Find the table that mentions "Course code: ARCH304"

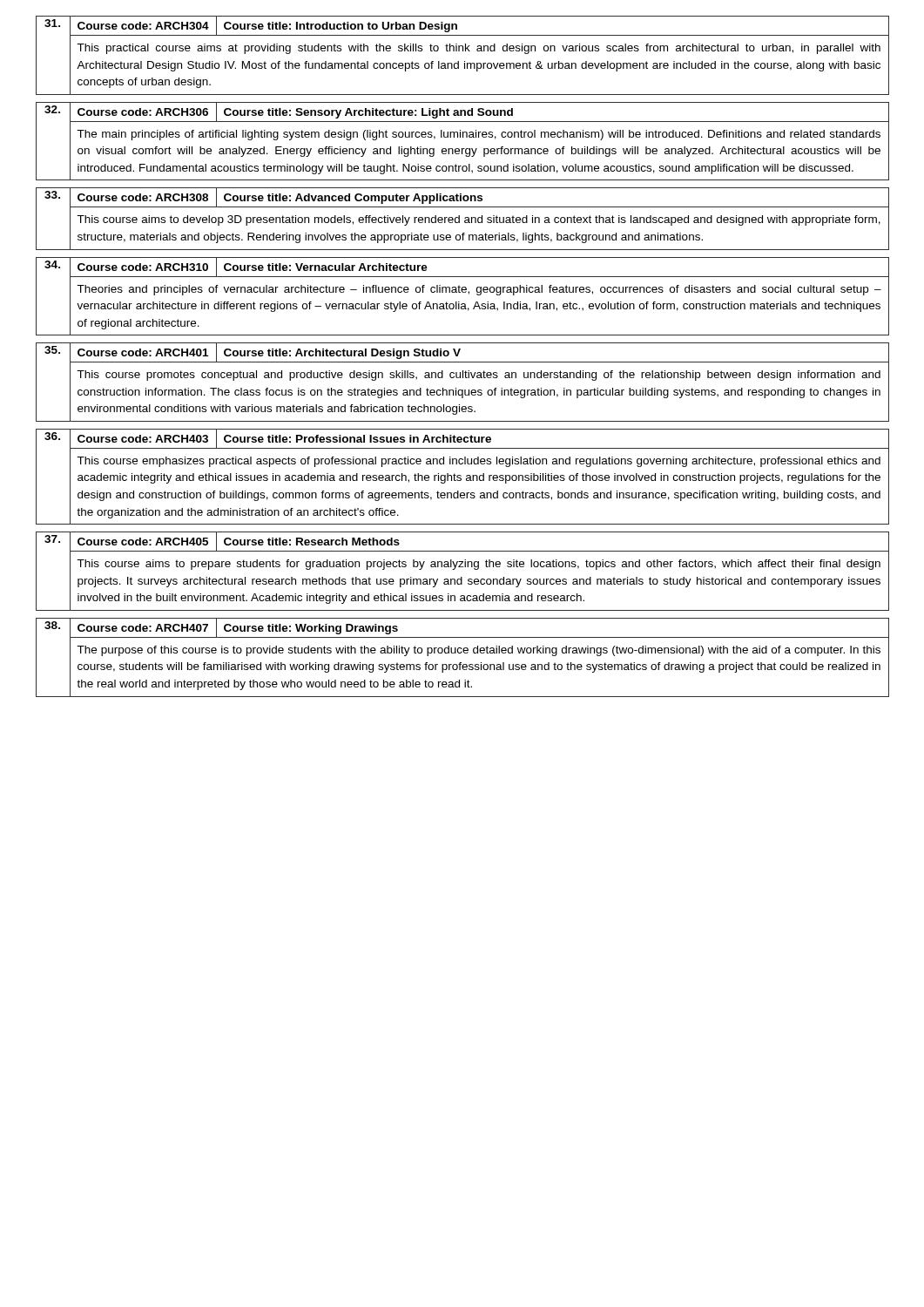462,55
